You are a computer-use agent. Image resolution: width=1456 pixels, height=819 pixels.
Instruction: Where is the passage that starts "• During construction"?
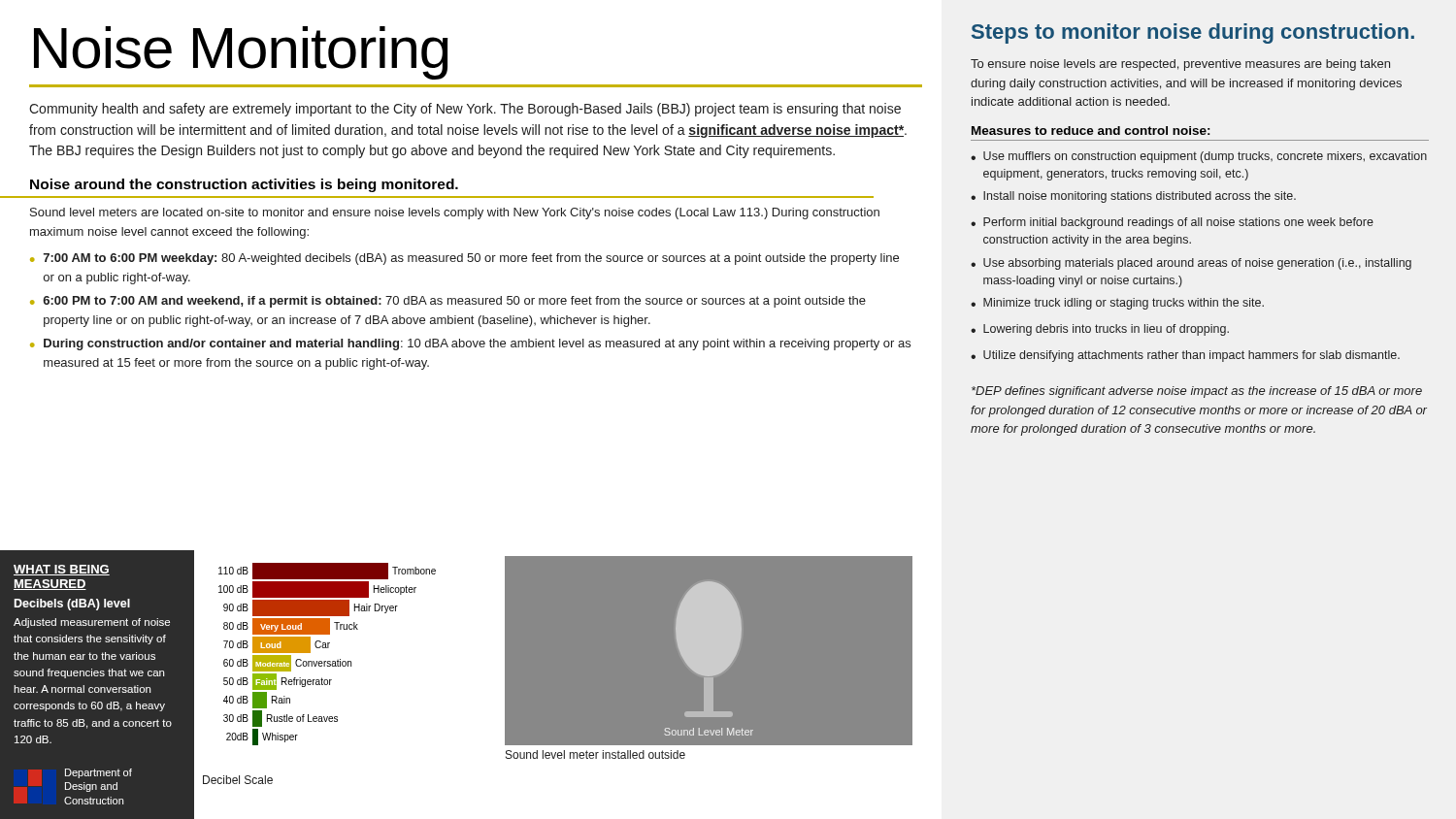pos(471,353)
